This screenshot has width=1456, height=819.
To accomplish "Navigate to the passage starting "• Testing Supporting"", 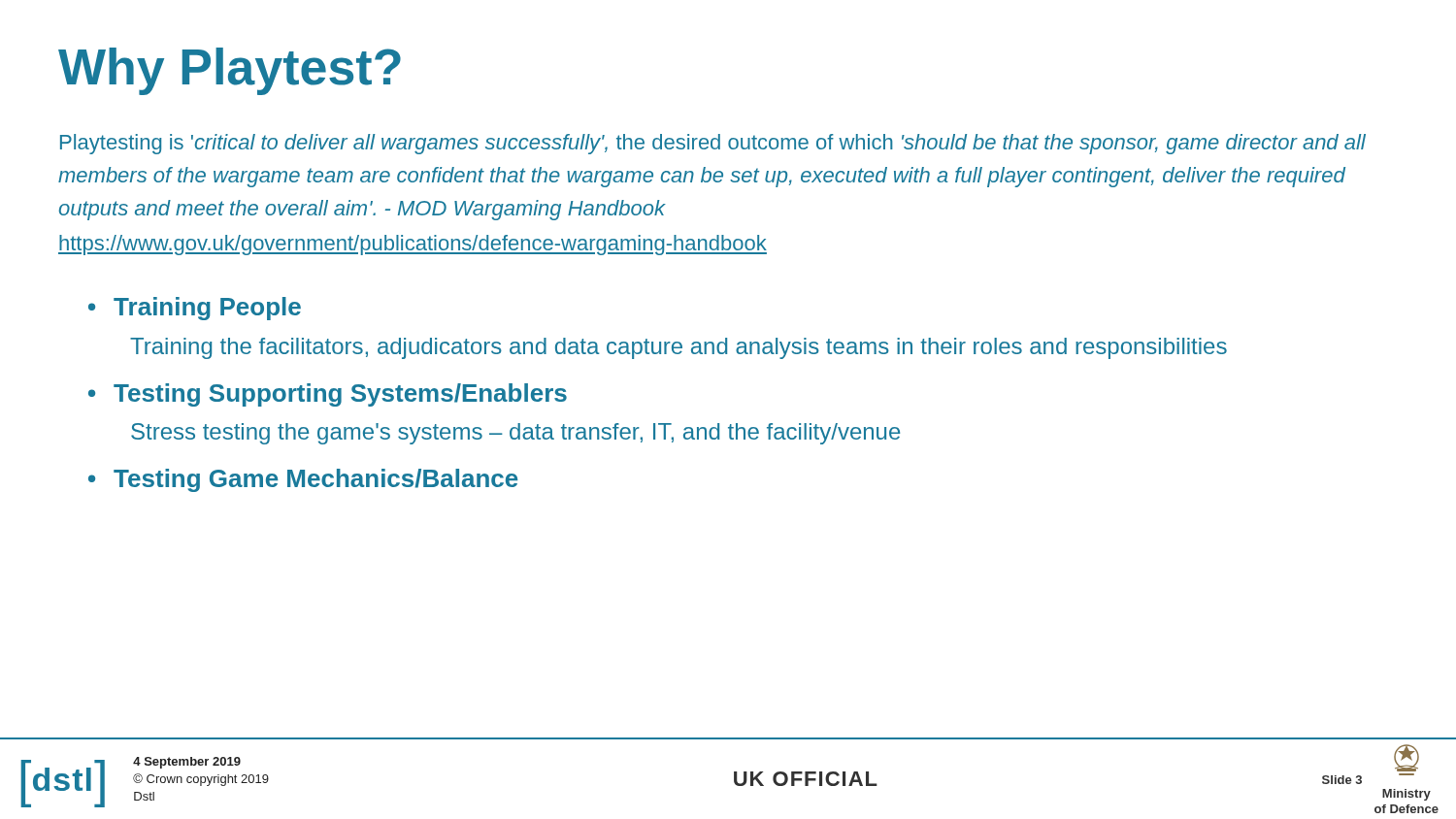I will point(733,413).
